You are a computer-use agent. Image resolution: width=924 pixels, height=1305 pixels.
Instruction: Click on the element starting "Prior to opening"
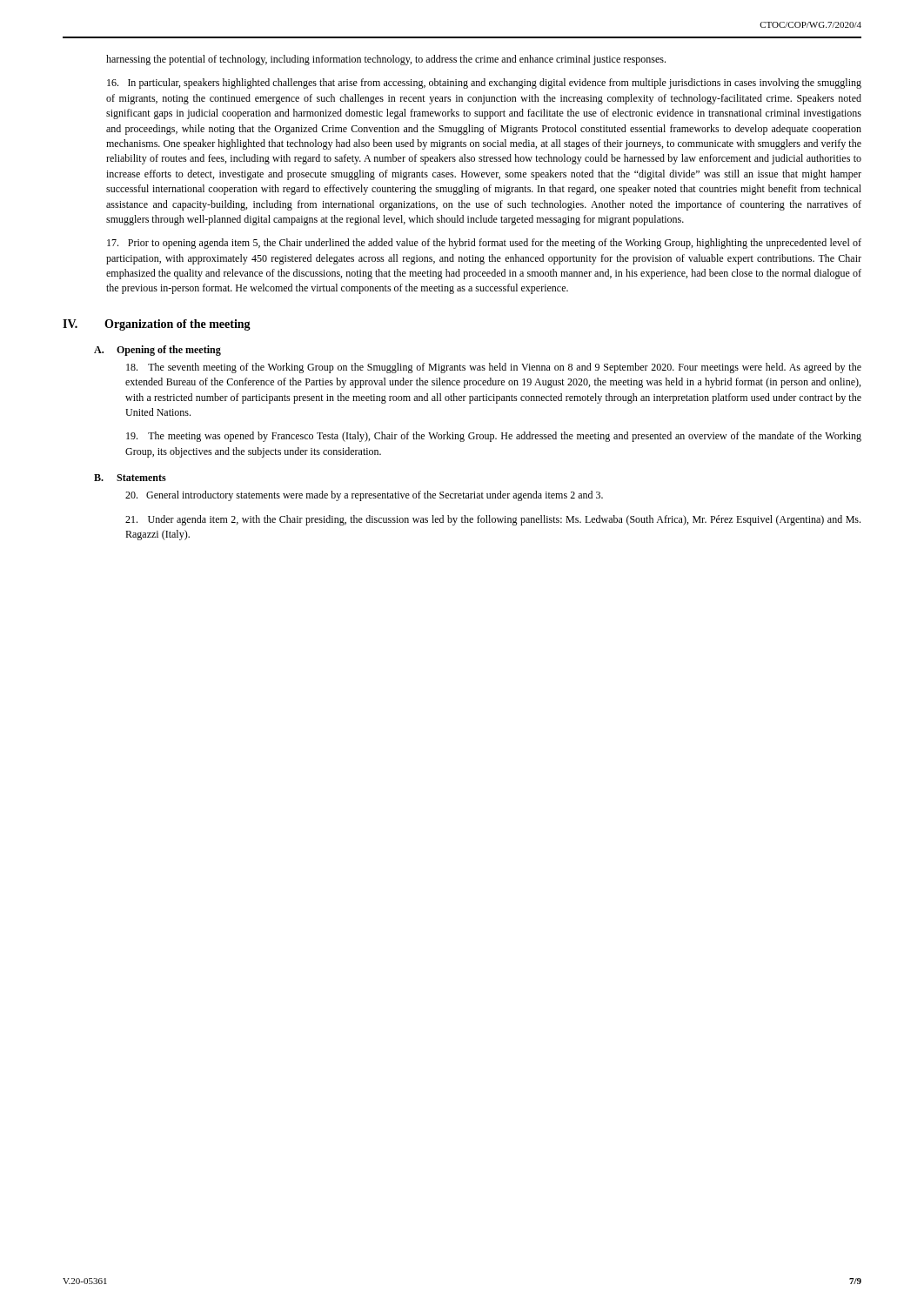pos(484,266)
